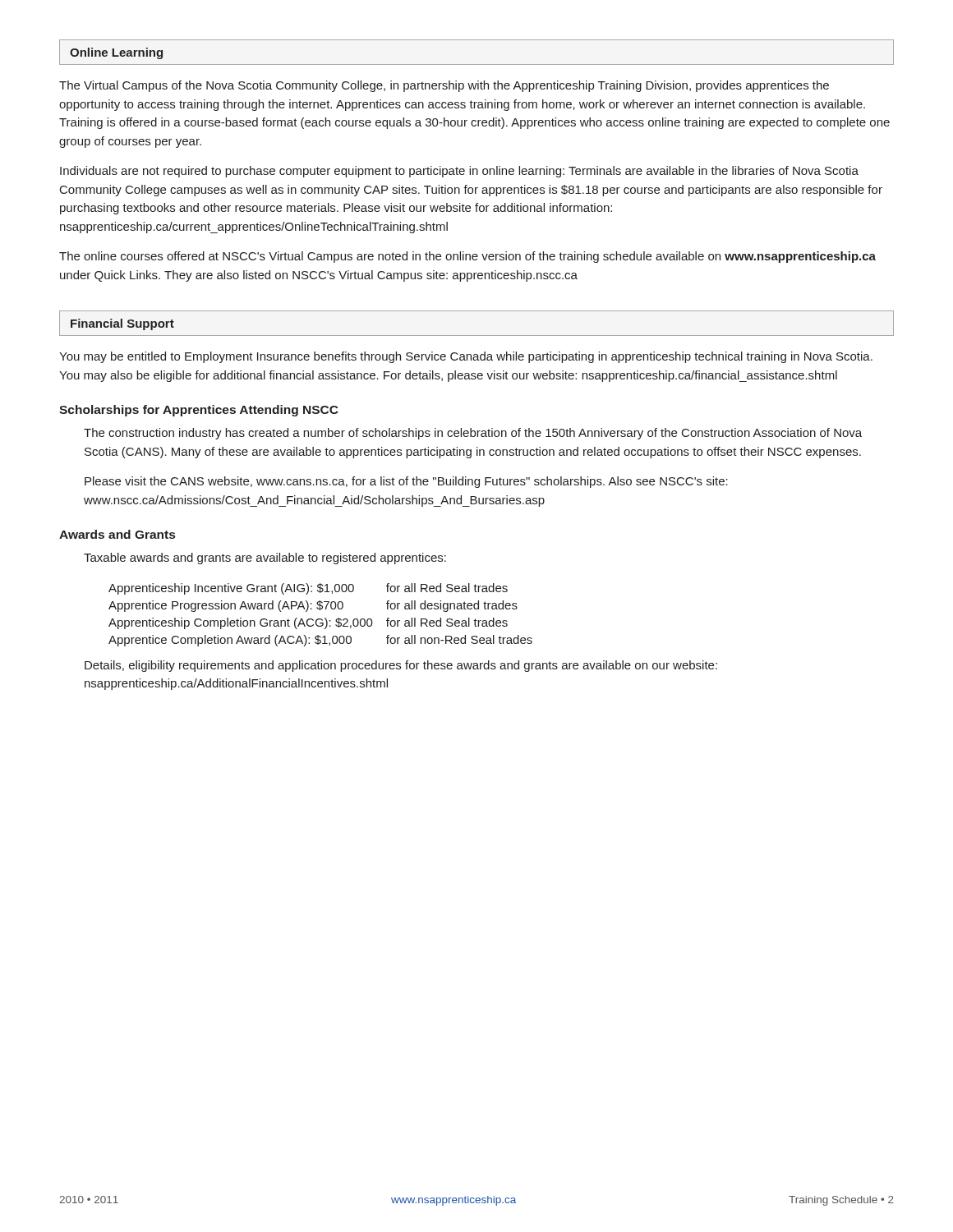953x1232 pixels.
Task: Locate the text block containing "Taxable awards and grants"
Action: point(265,557)
